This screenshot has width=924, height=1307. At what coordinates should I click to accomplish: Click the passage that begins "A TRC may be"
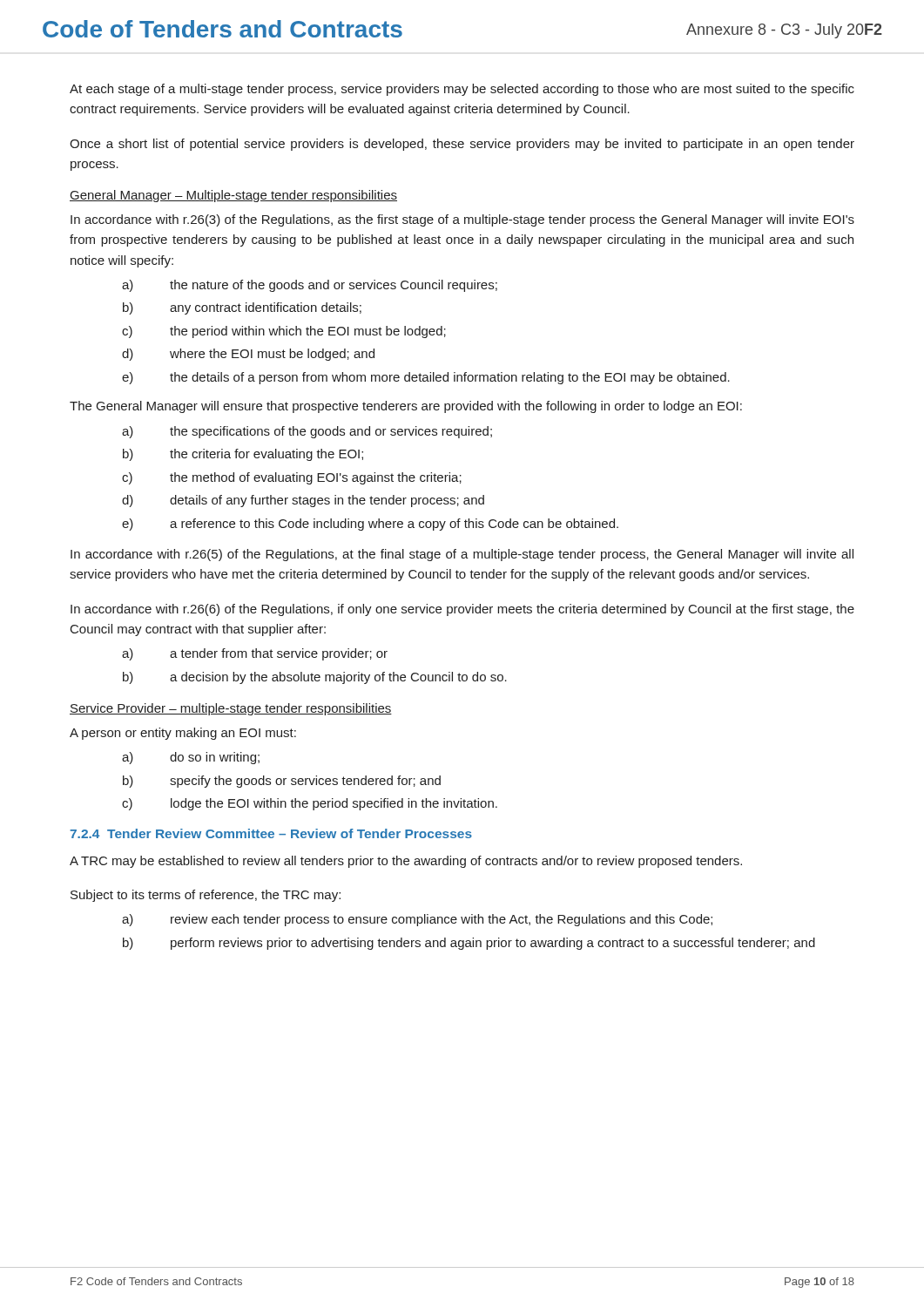[x=406, y=860]
